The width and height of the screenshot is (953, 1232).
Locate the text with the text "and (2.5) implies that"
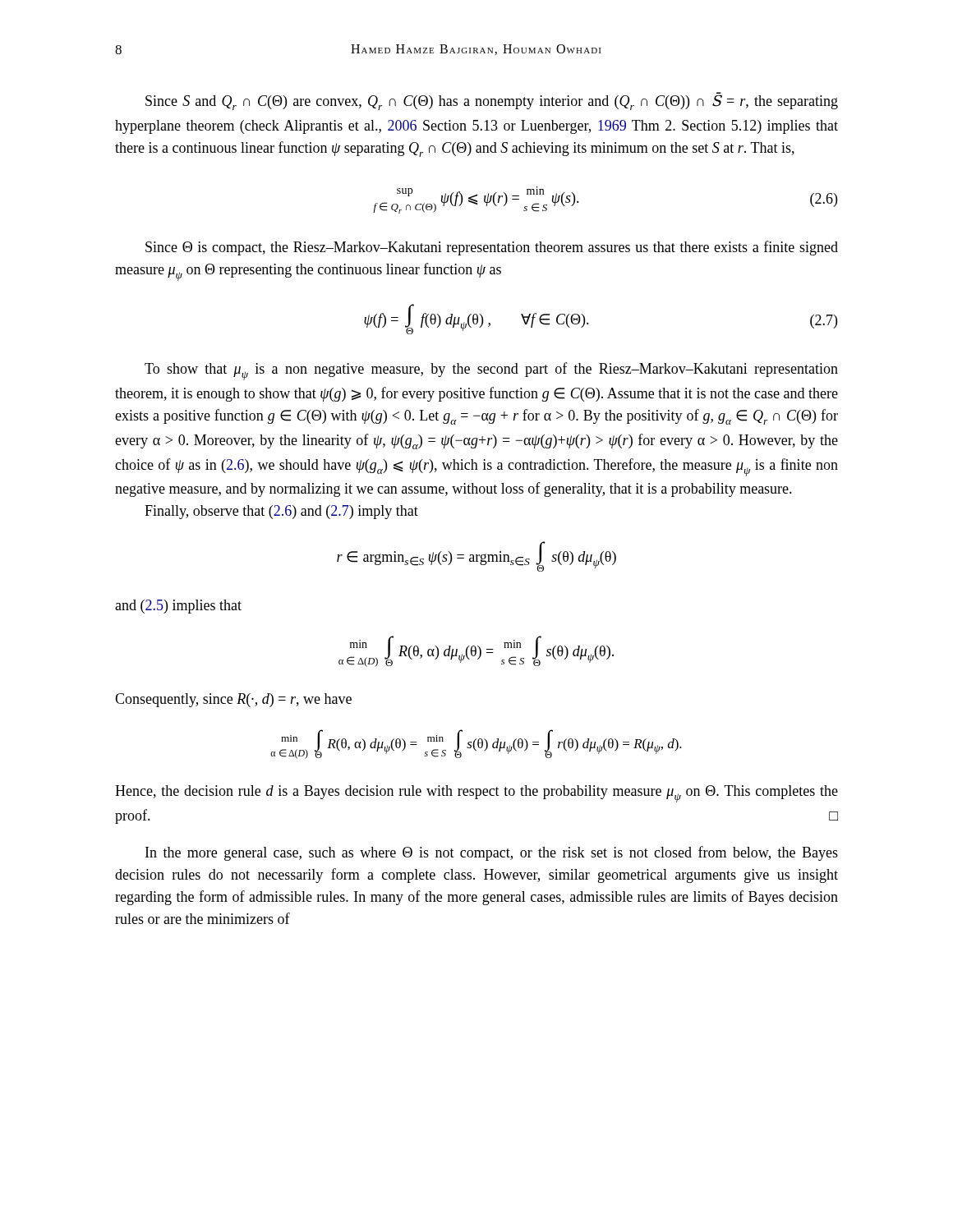pyautogui.click(x=178, y=605)
